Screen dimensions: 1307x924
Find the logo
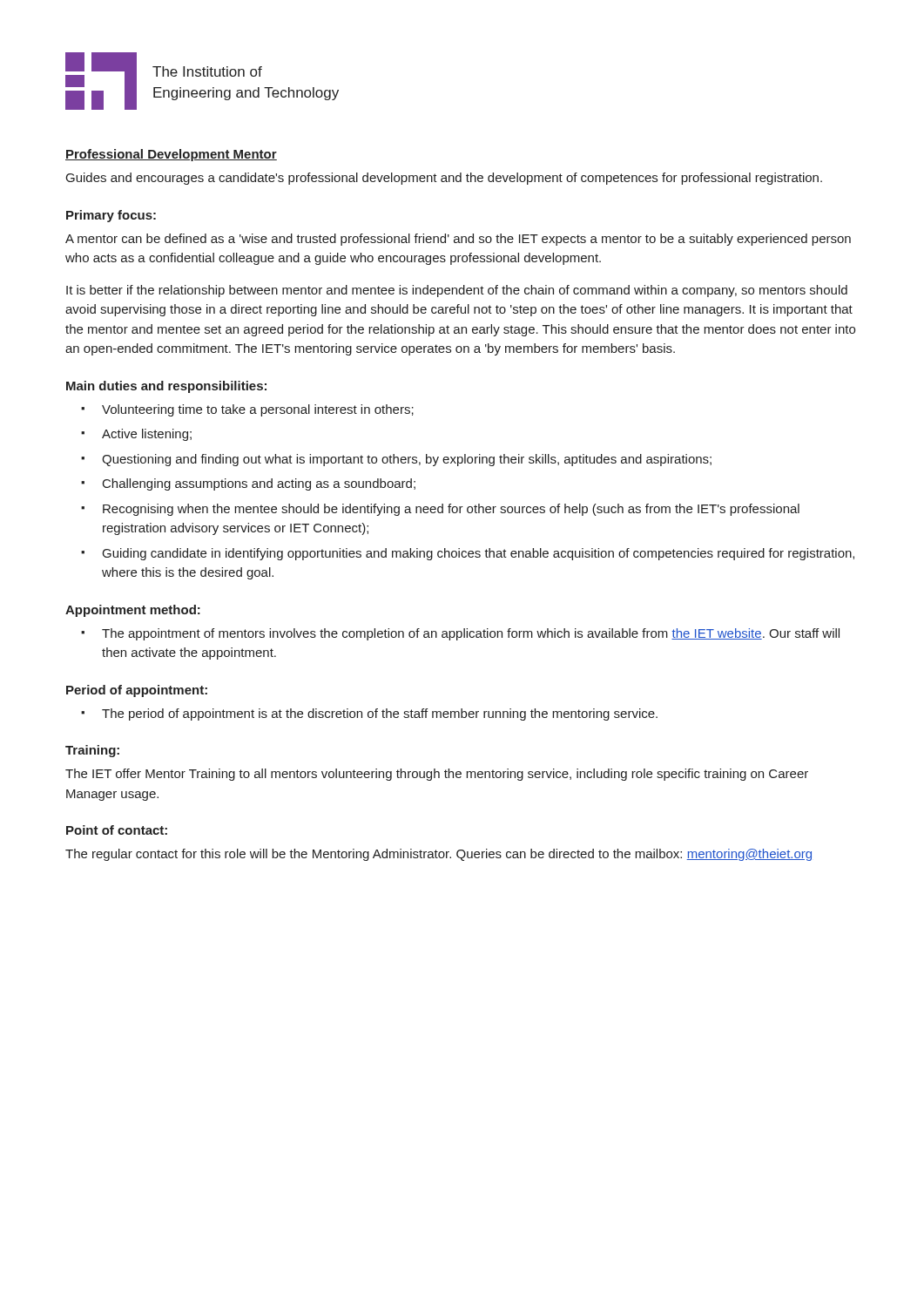tap(462, 84)
